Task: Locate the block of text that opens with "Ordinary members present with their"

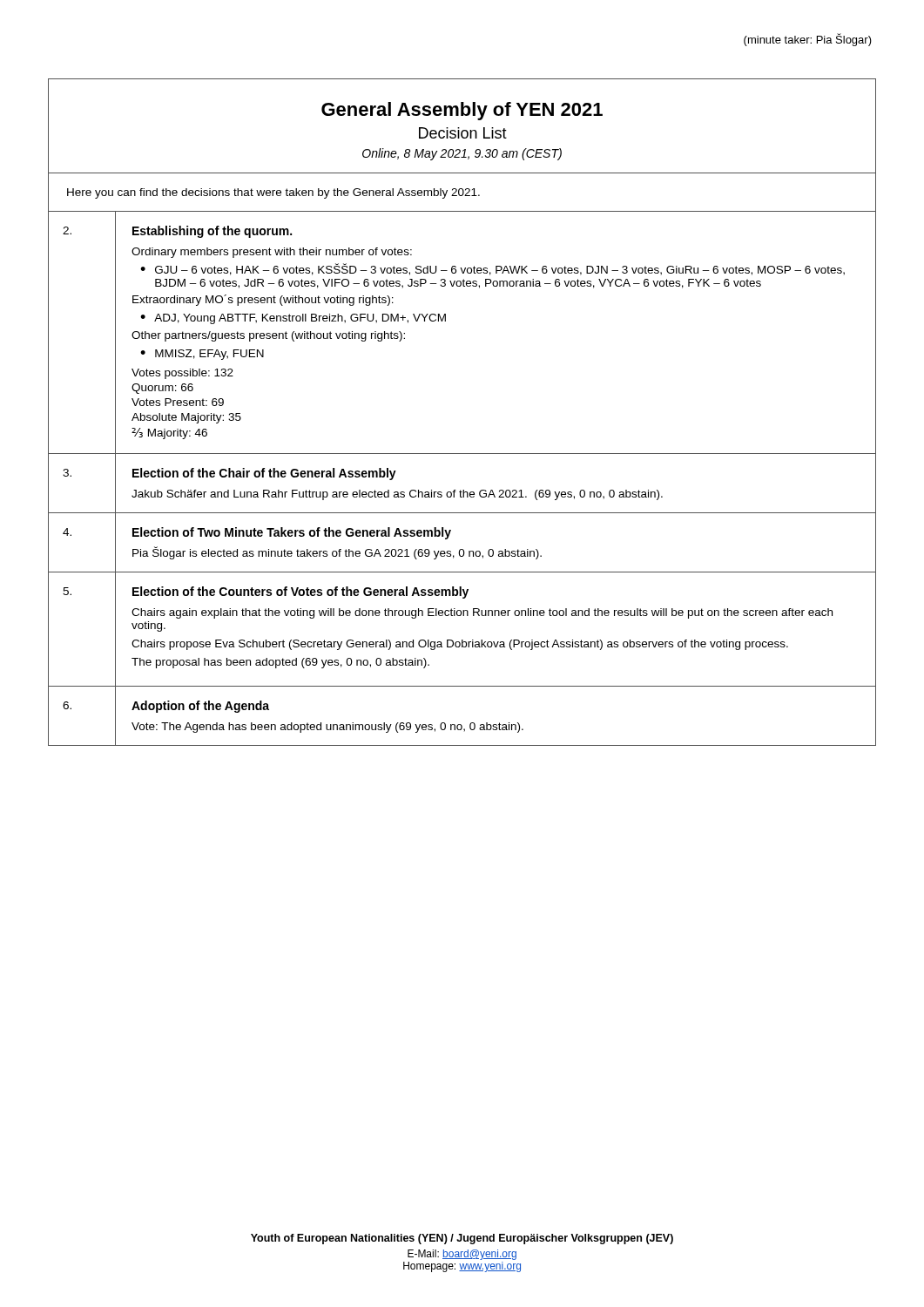Action: coord(272,253)
